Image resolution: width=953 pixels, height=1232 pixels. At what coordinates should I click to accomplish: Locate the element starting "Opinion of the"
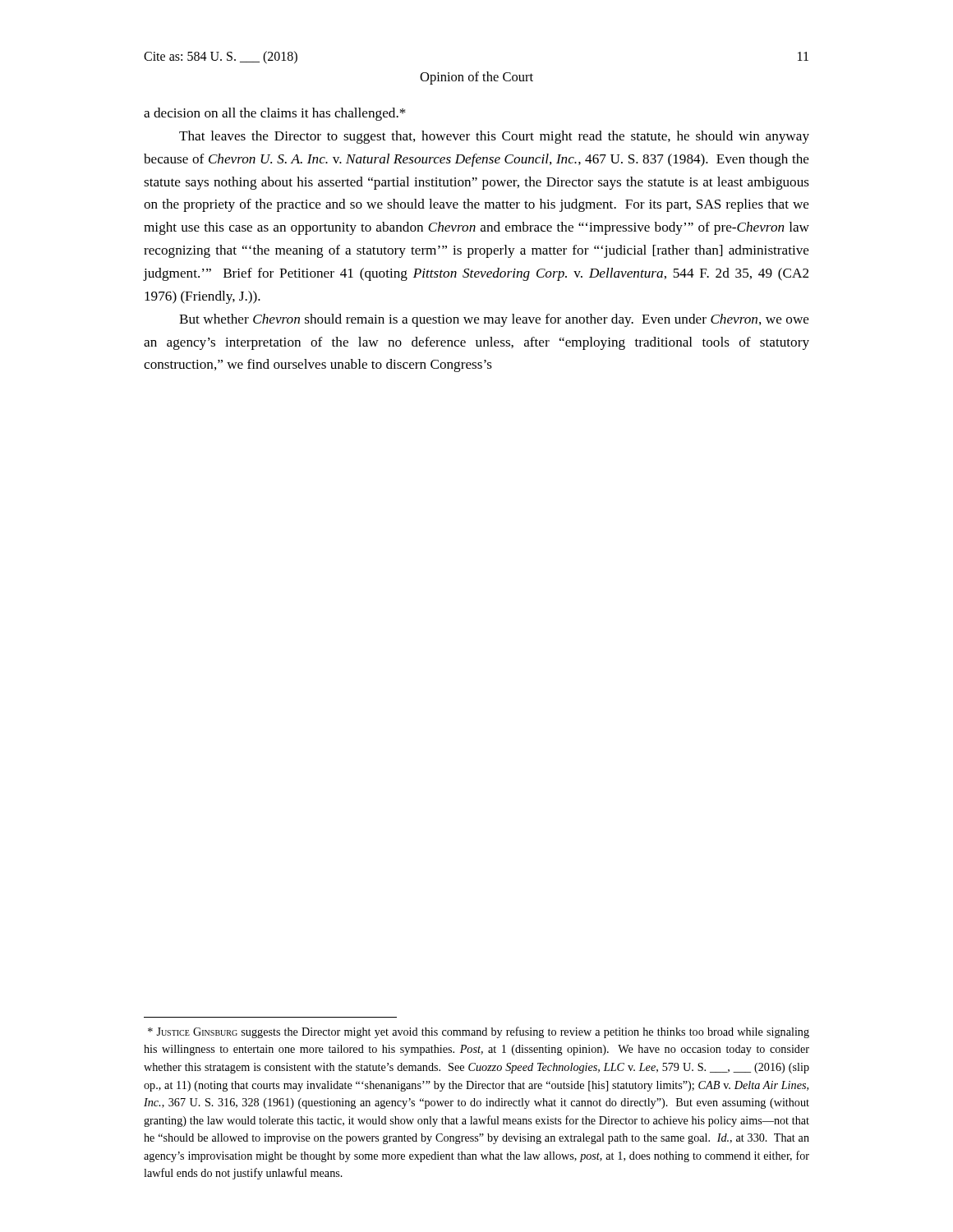click(476, 77)
